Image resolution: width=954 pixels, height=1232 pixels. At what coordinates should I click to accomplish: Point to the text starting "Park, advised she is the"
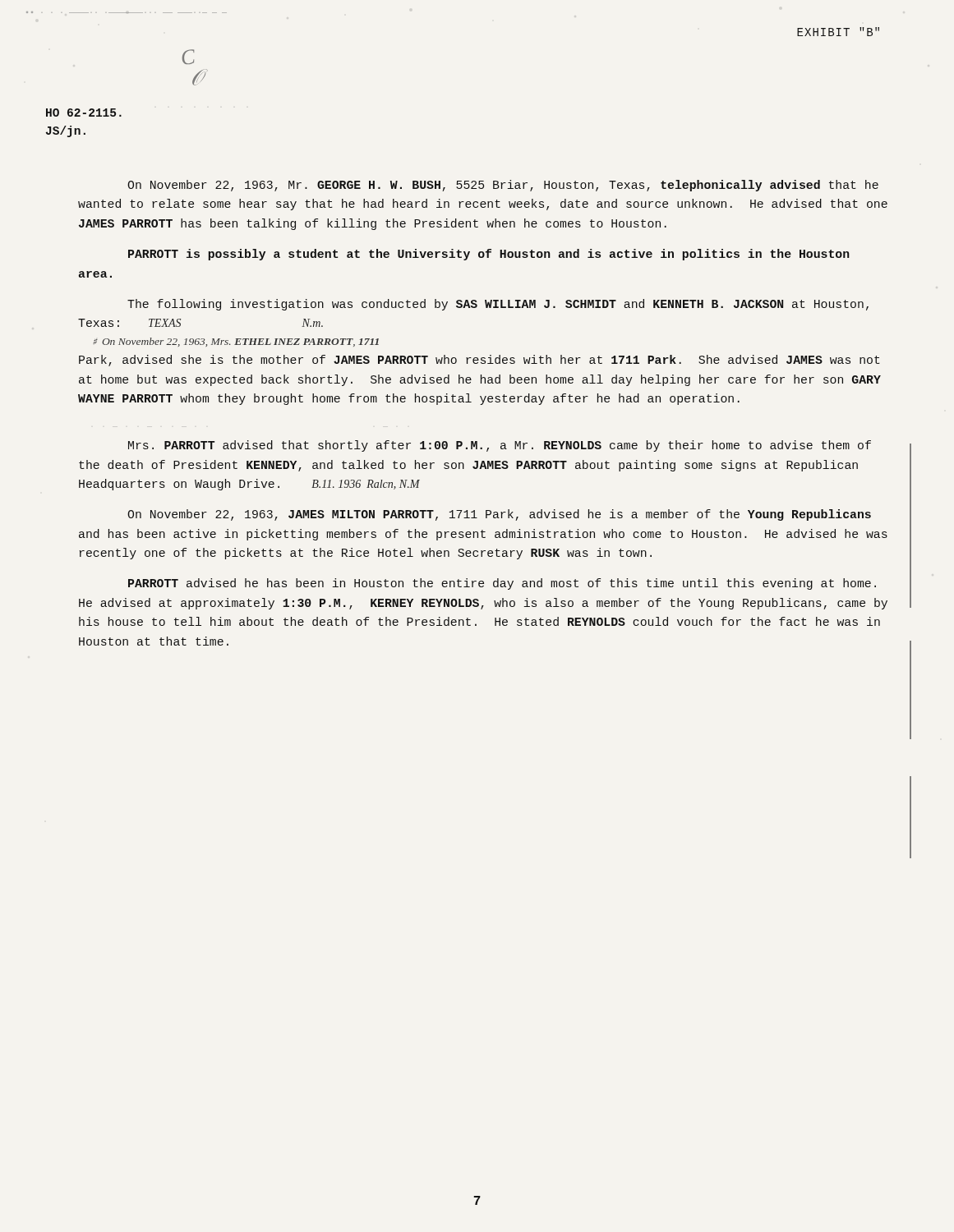479,380
